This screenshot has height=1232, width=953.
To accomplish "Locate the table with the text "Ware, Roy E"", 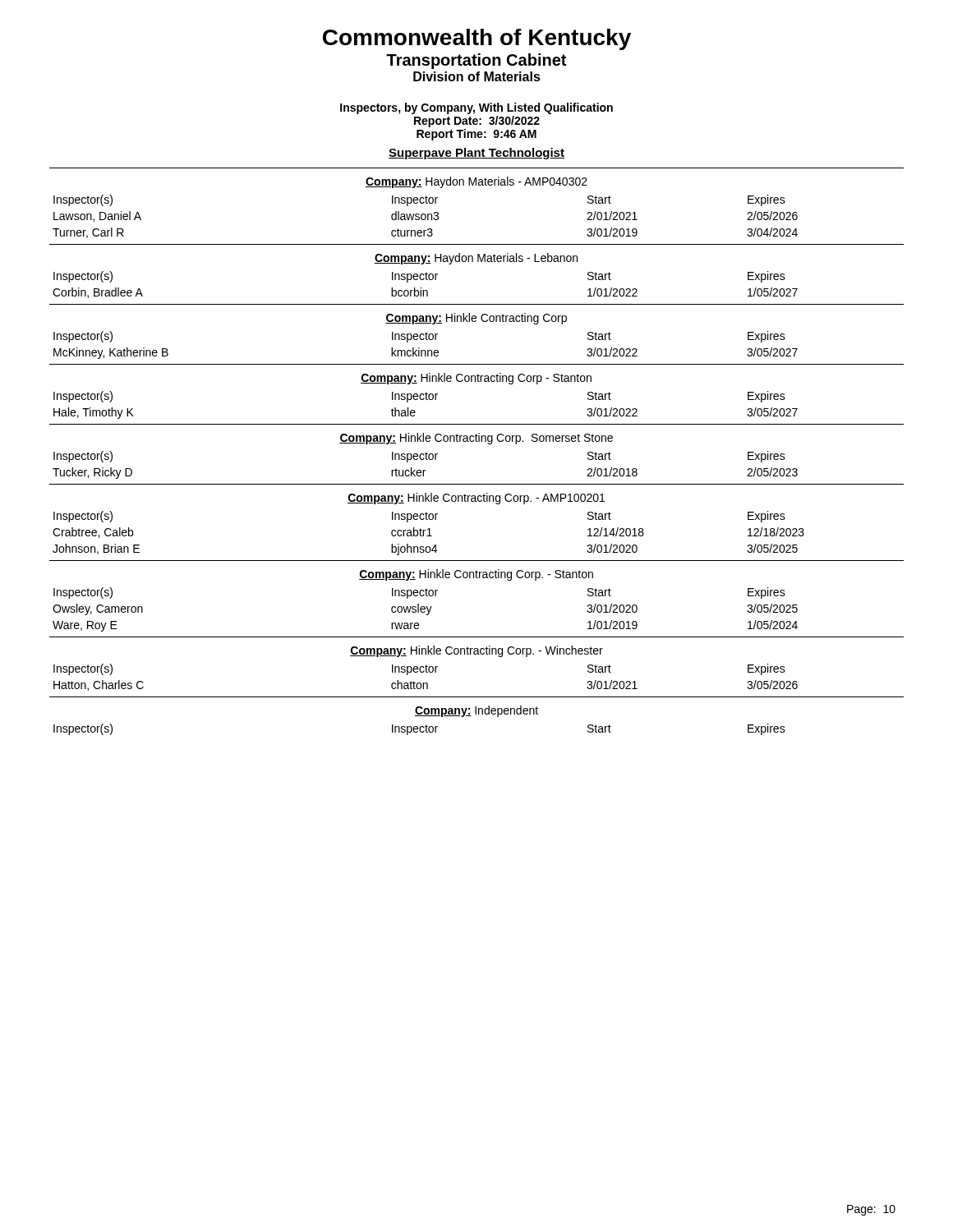I will pos(476,609).
